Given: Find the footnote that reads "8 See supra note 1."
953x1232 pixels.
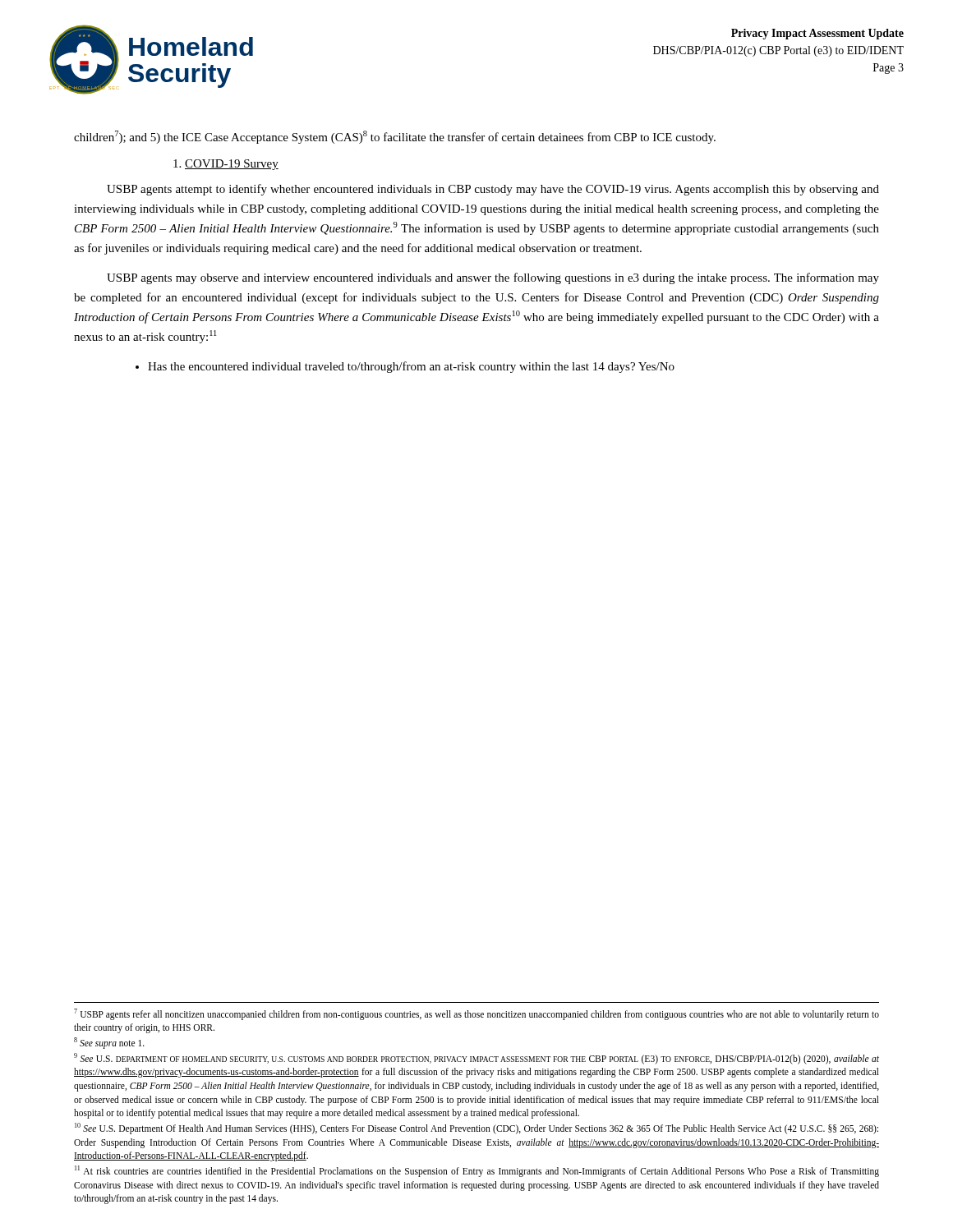Looking at the screenshot, I should pyautogui.click(x=109, y=1042).
